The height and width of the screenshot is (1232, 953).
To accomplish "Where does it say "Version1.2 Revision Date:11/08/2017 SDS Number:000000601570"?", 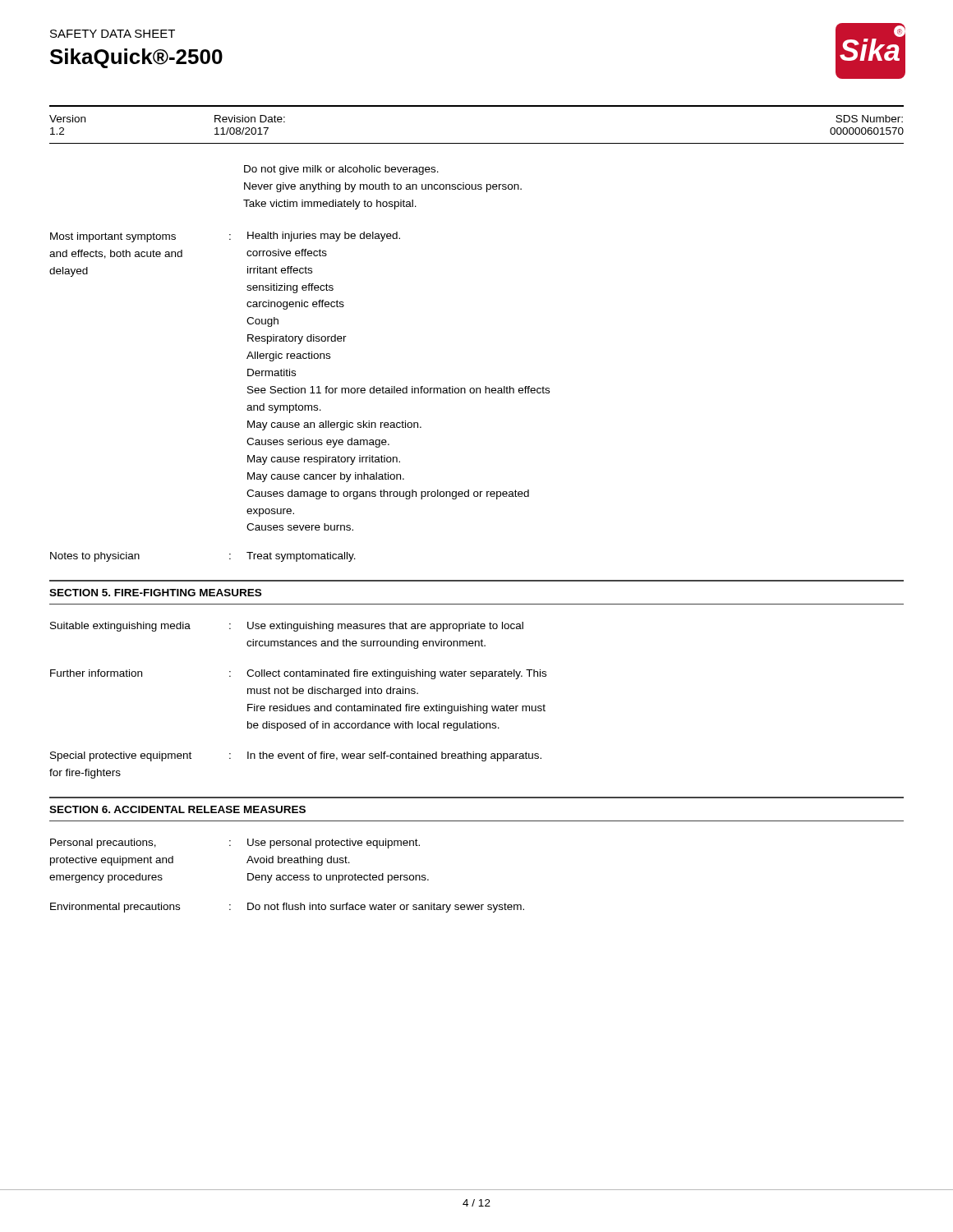I will coord(69,120).
